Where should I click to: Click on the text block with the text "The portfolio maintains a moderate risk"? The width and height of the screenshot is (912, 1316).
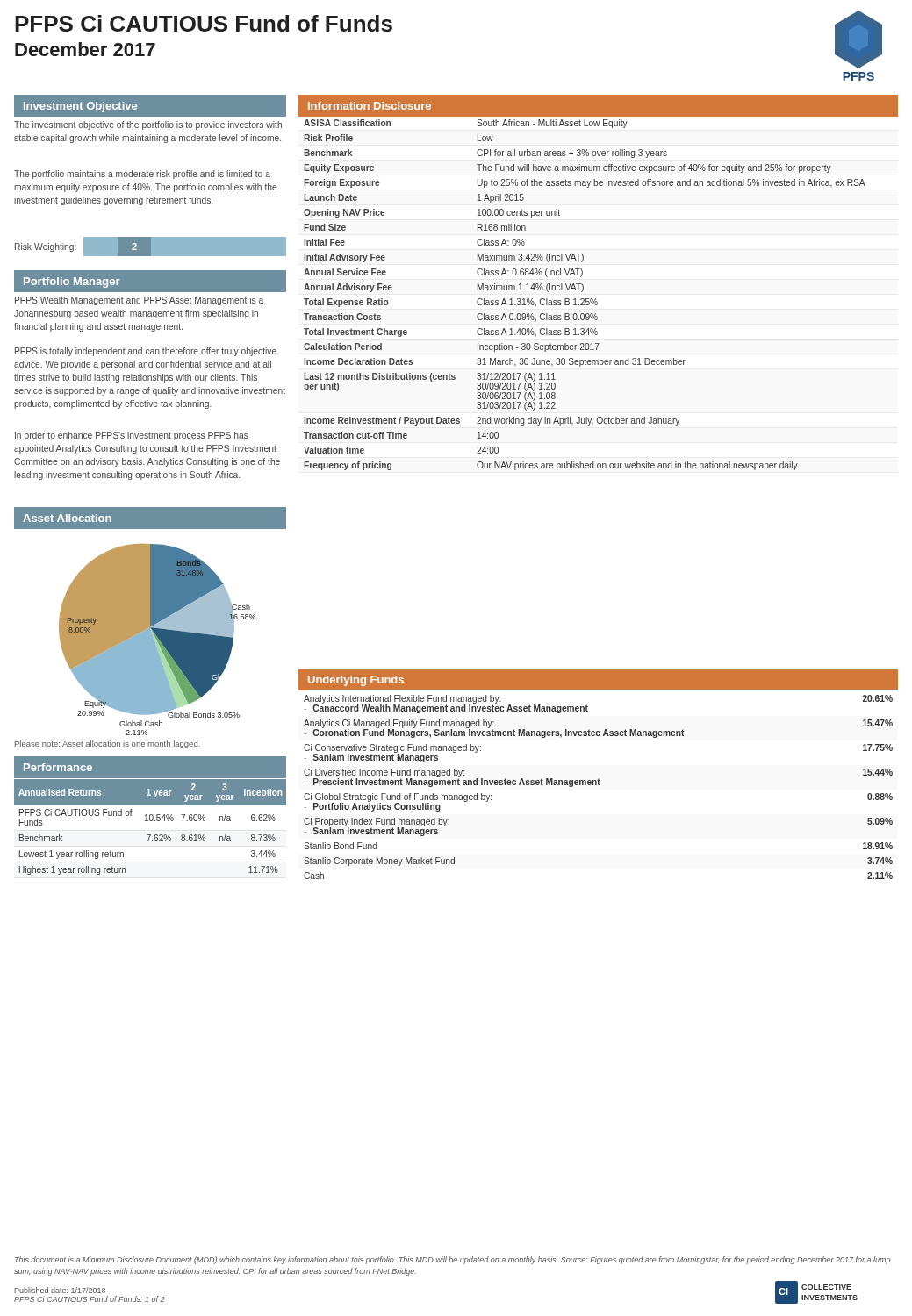click(146, 187)
